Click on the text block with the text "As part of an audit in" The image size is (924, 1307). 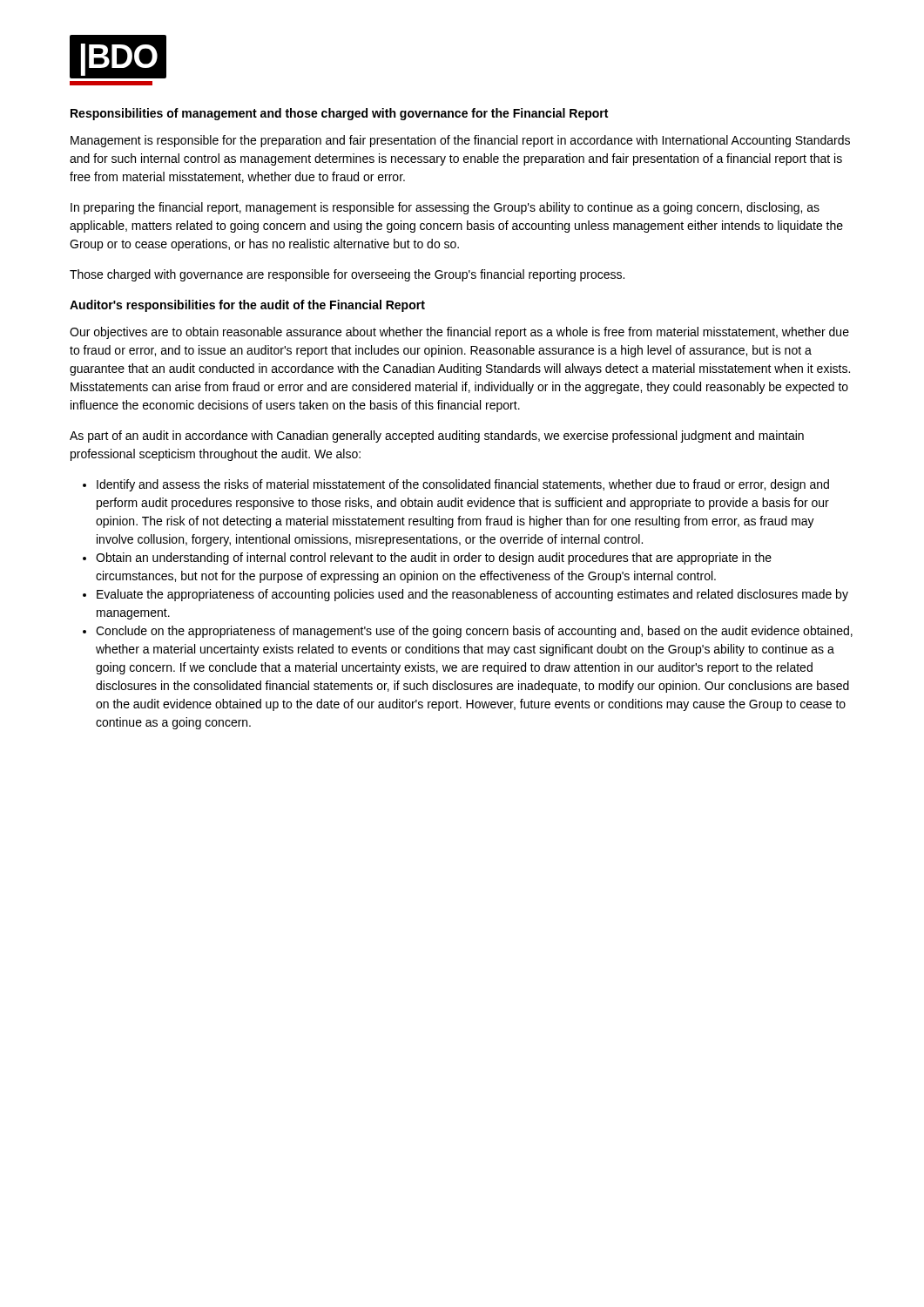(x=462, y=445)
